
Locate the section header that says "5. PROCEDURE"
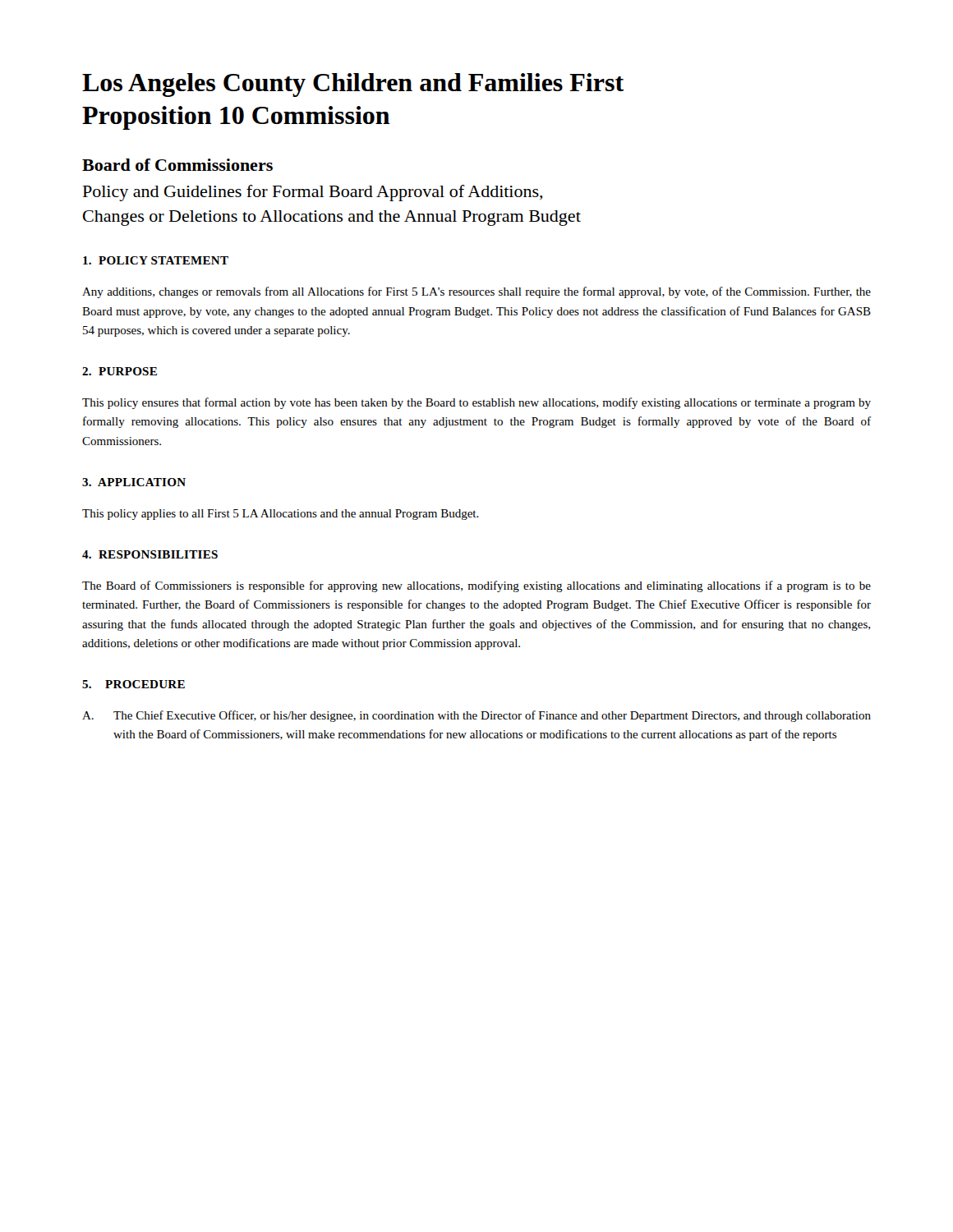point(134,684)
